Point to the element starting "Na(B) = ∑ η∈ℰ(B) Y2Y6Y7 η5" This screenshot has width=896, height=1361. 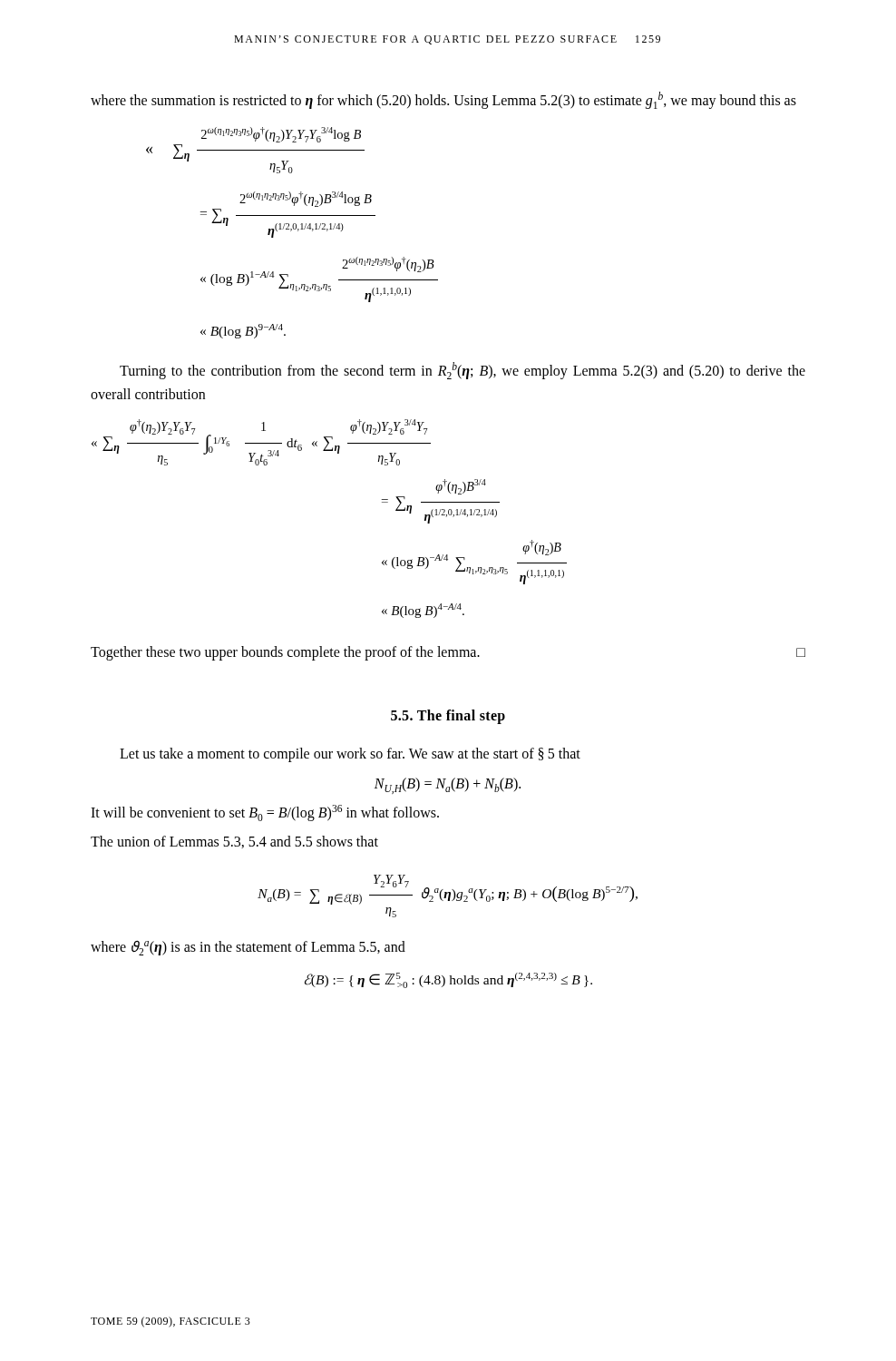coord(448,895)
